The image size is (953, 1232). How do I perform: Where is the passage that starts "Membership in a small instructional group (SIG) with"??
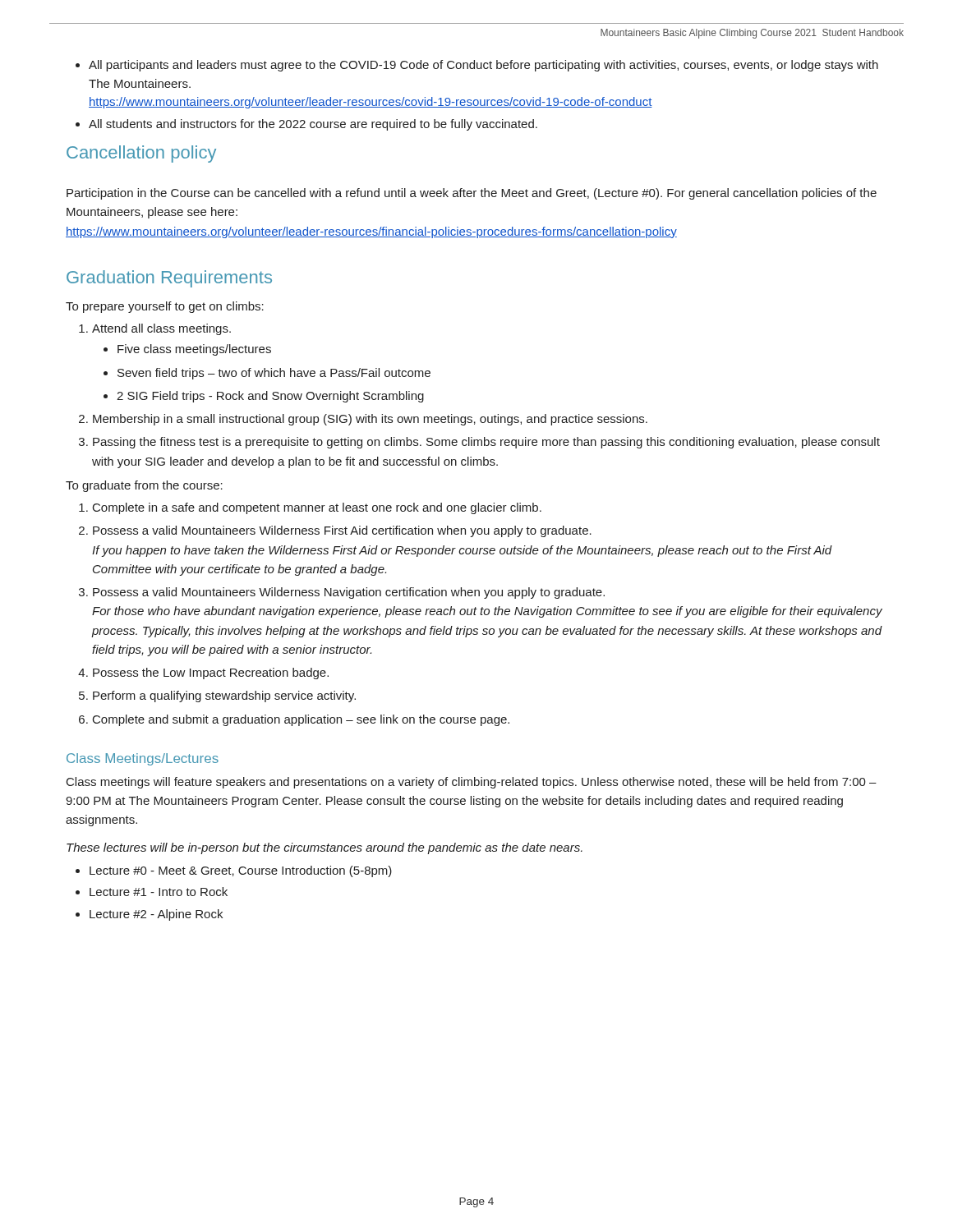tap(476, 419)
